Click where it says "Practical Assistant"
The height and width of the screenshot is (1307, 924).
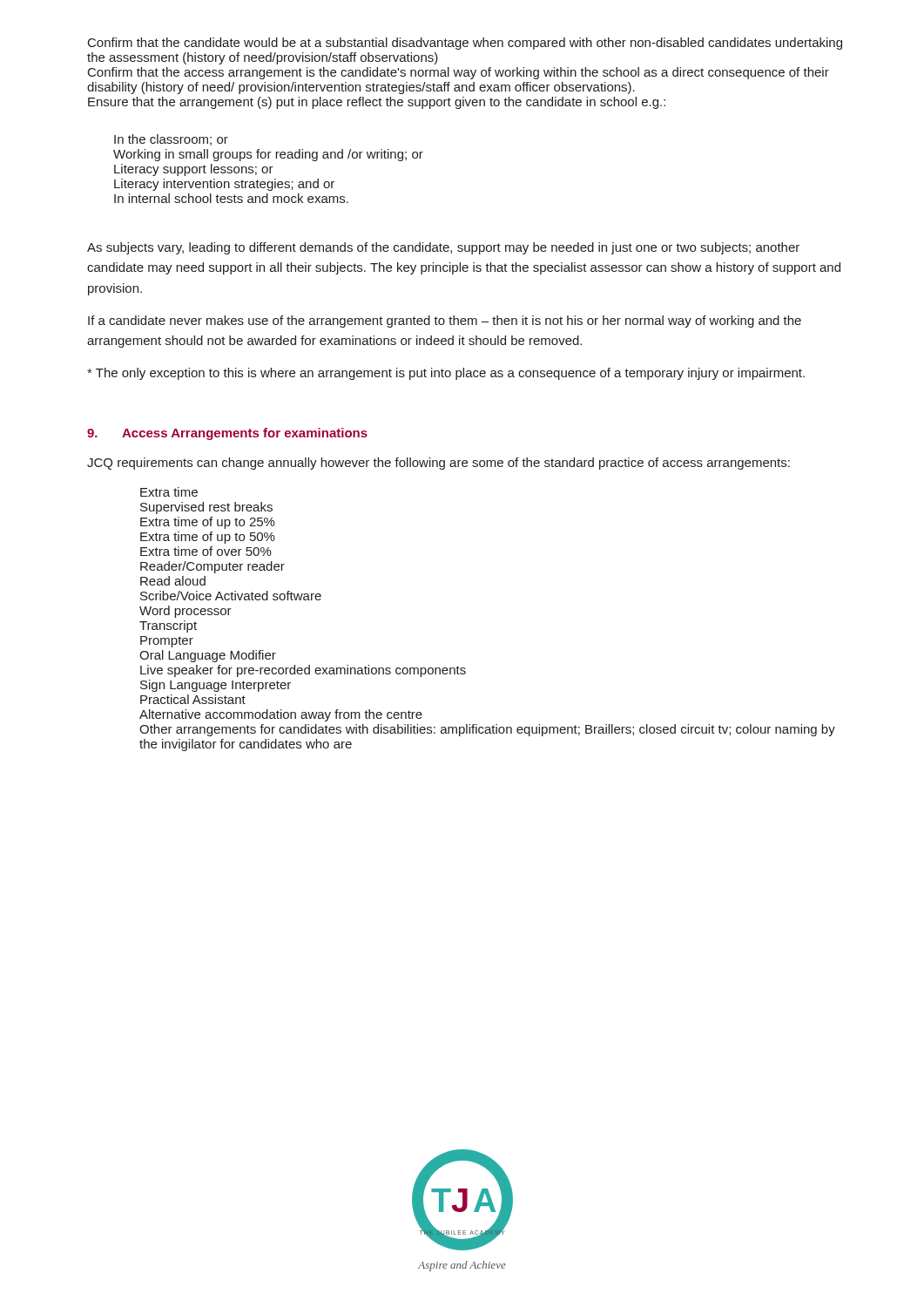(193, 699)
